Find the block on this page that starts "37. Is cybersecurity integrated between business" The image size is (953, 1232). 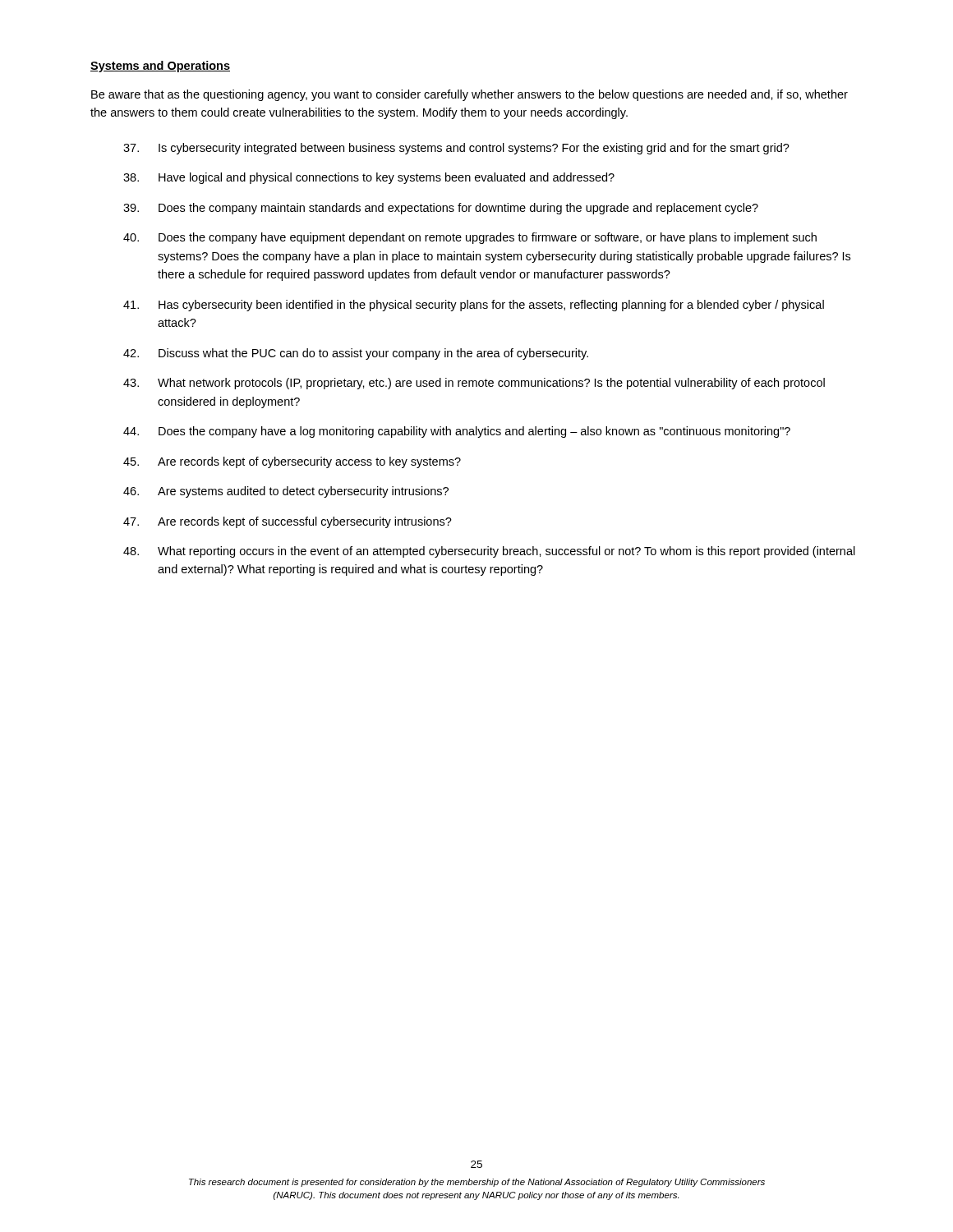pos(493,148)
